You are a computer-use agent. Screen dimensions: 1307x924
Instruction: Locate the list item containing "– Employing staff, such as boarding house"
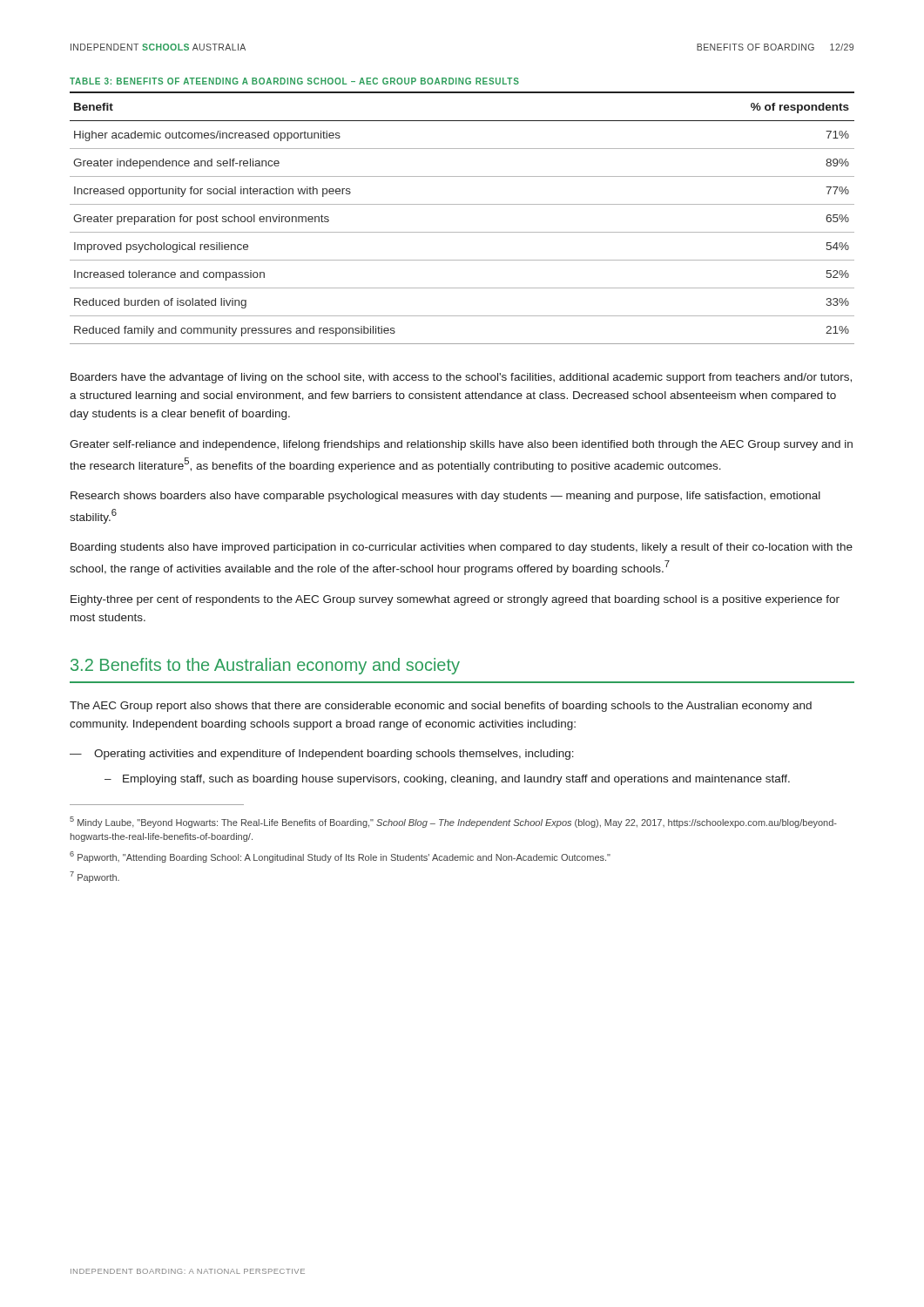[x=447, y=780]
